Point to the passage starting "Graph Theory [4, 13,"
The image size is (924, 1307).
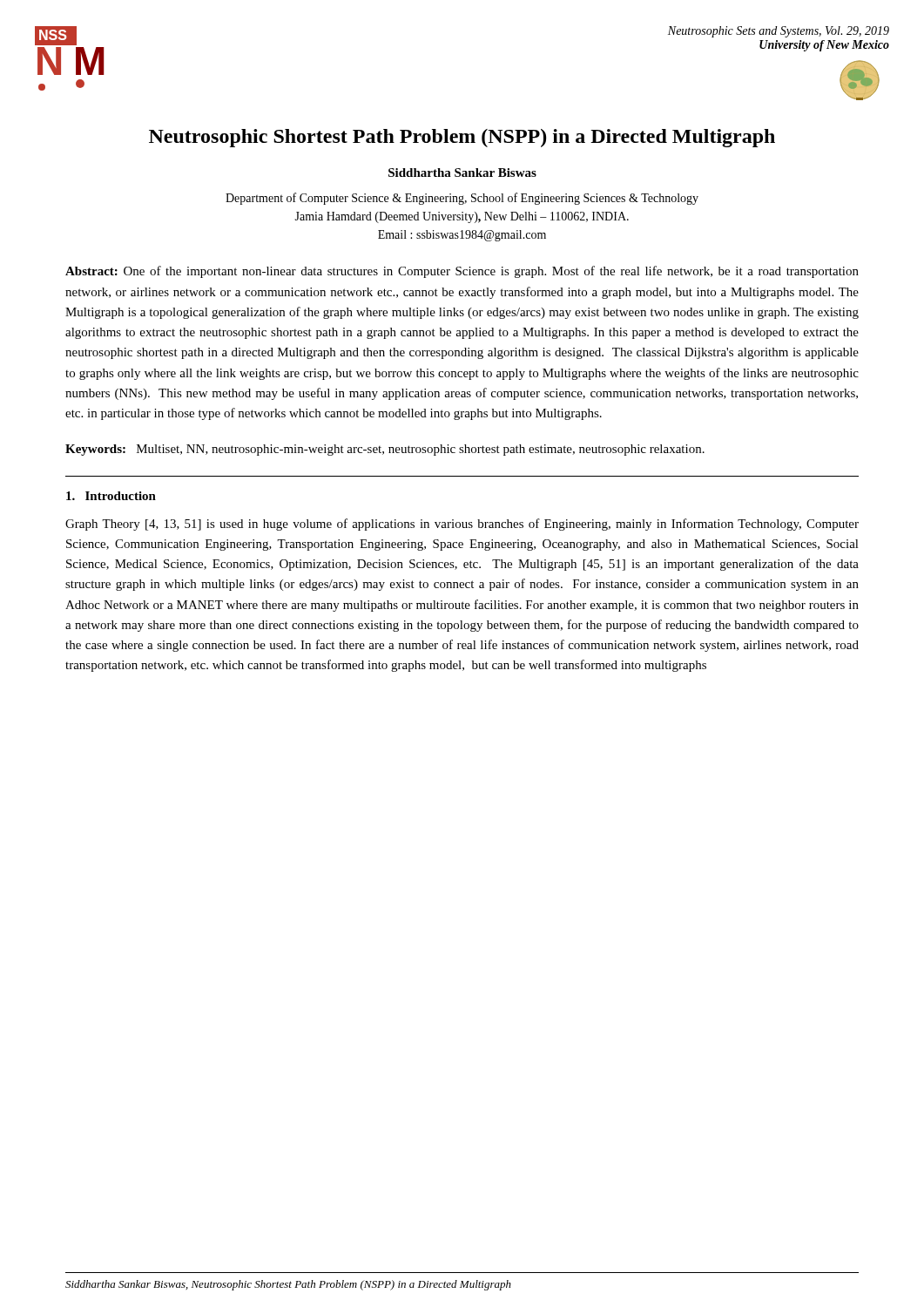click(x=462, y=594)
